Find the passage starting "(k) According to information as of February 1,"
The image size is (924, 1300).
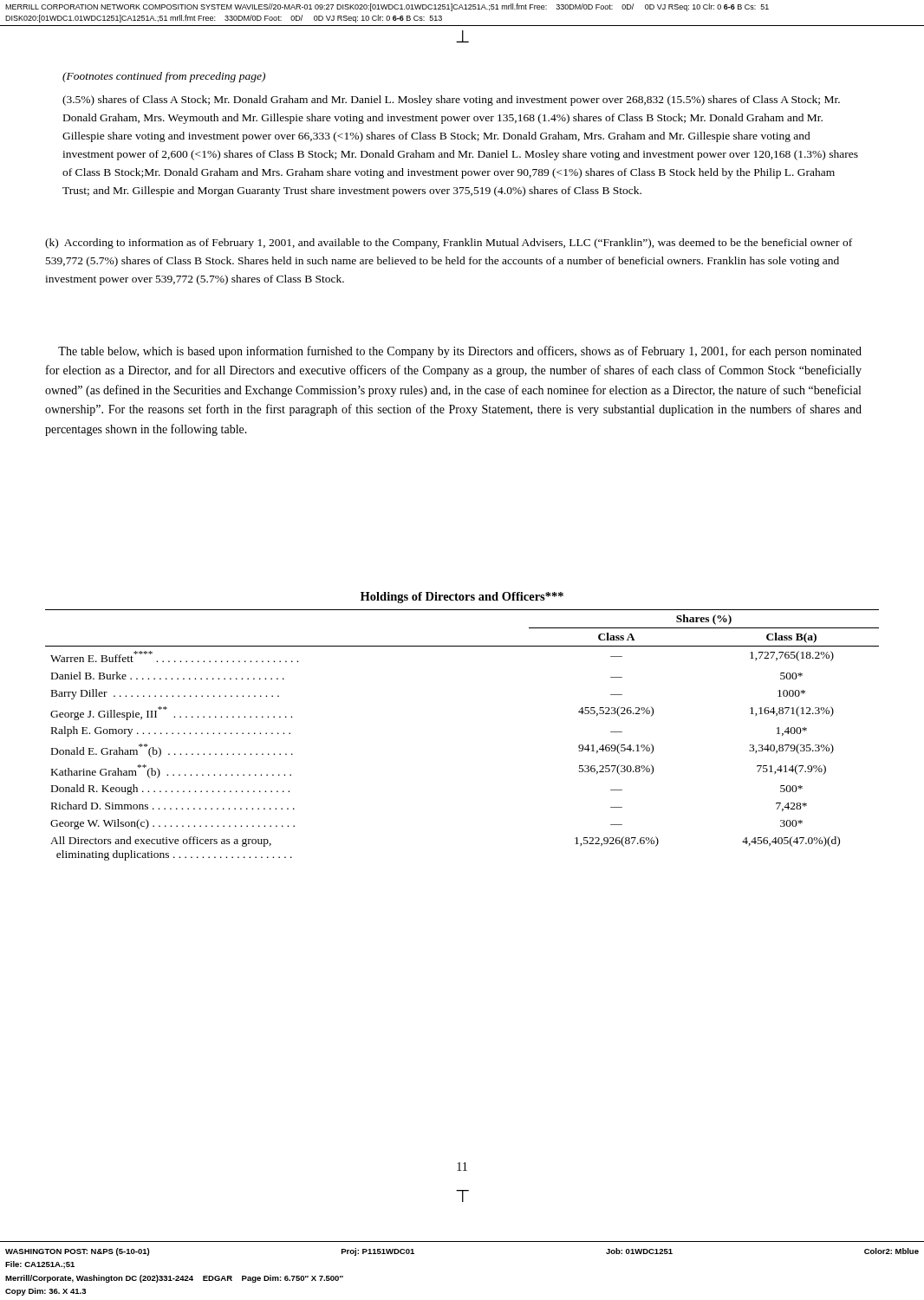(449, 260)
